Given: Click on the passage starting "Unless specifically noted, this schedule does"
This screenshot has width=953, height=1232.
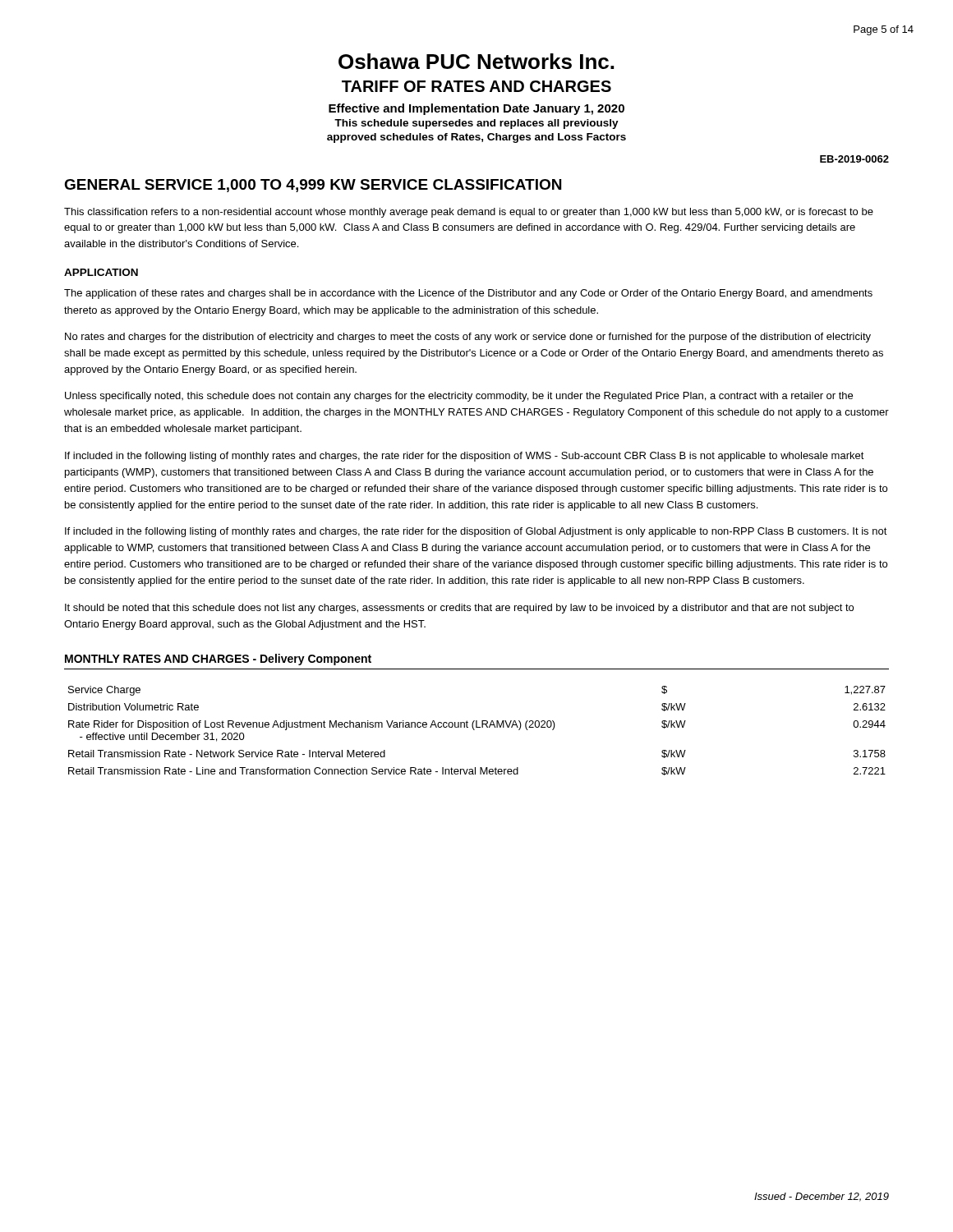Looking at the screenshot, I should tap(476, 412).
